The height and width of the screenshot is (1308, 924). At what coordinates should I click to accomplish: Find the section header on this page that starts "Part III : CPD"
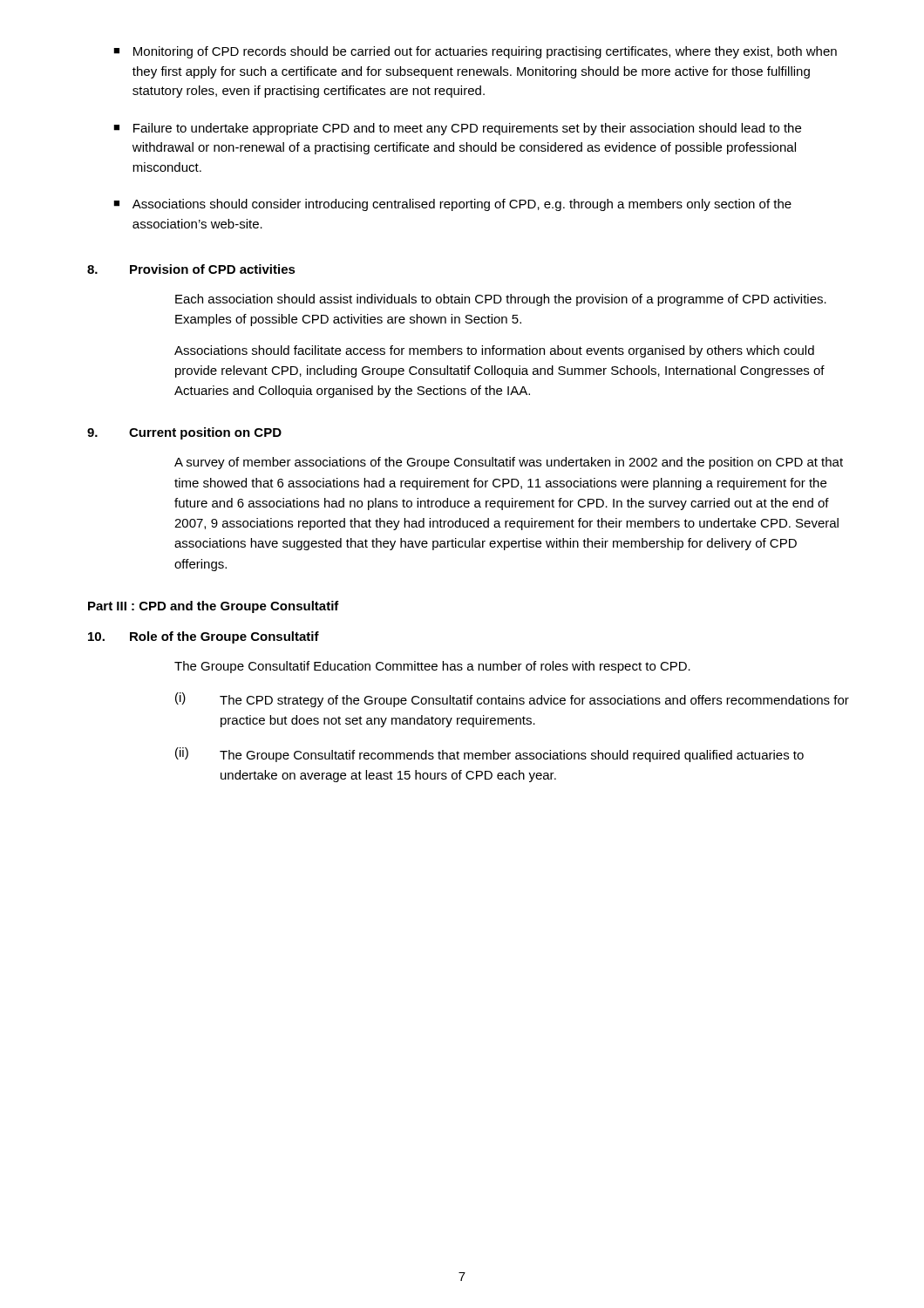(x=213, y=605)
